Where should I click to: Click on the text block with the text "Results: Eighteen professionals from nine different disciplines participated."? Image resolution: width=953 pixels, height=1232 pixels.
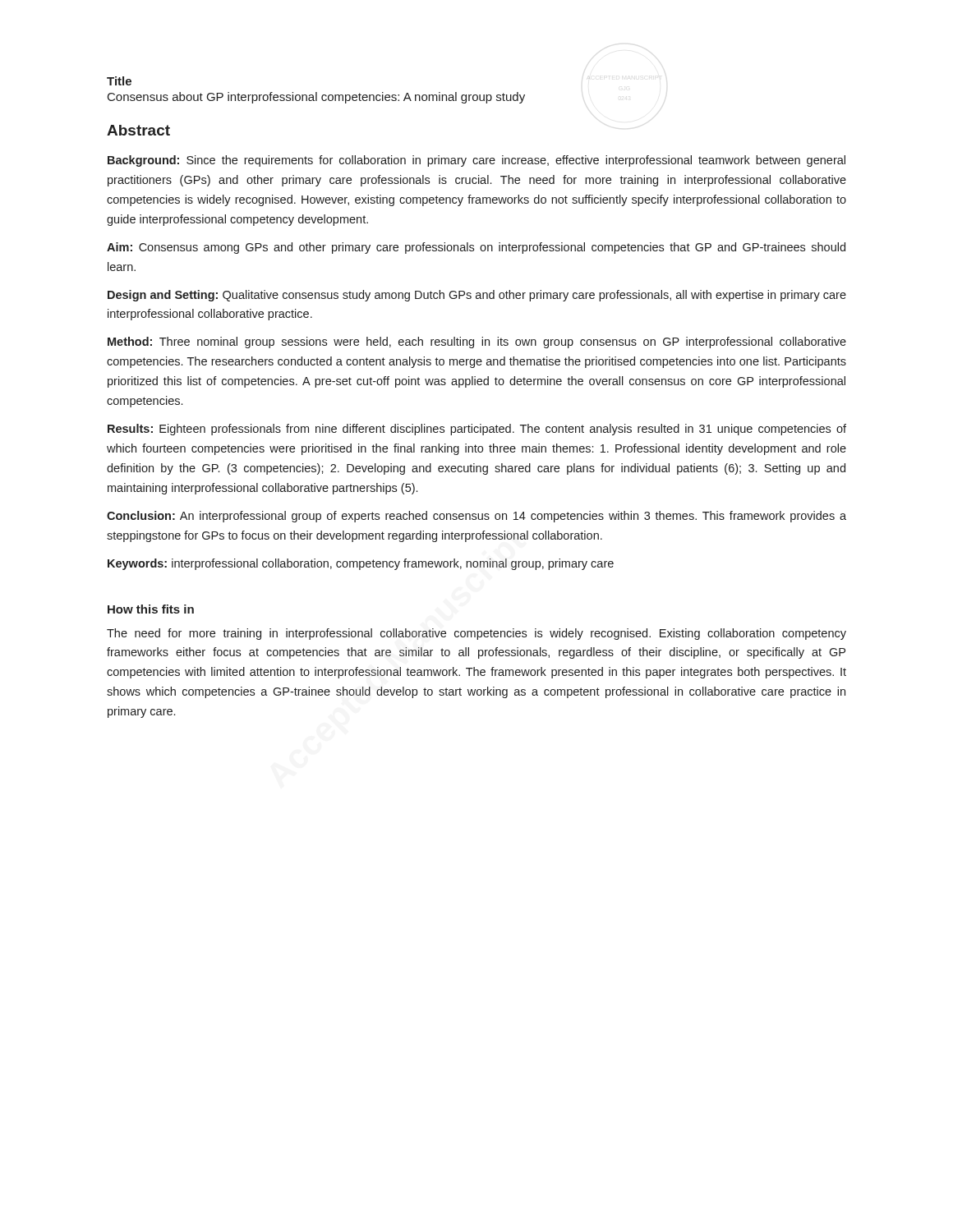point(476,458)
